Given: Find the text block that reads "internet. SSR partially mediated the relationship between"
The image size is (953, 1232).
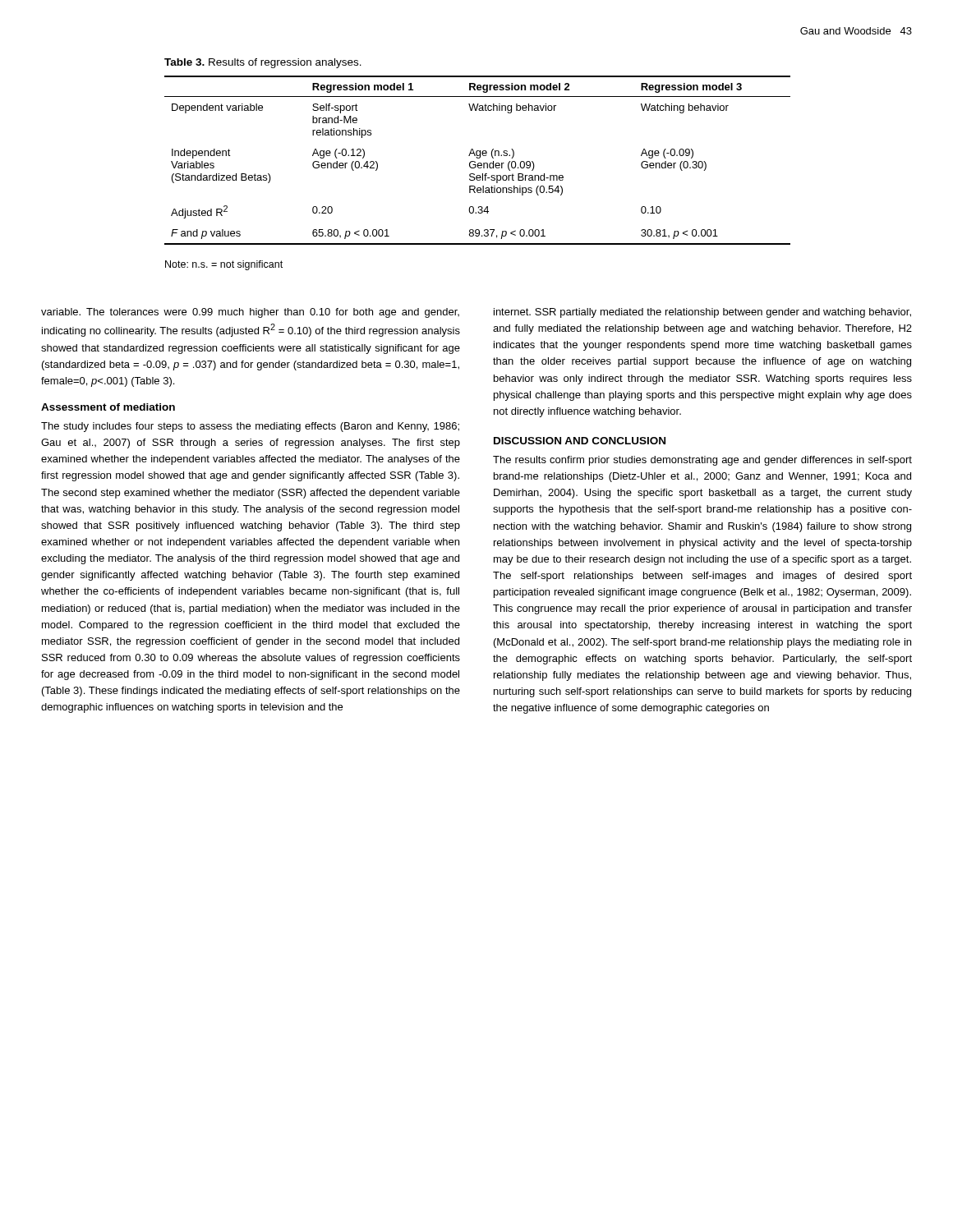Looking at the screenshot, I should click(702, 362).
